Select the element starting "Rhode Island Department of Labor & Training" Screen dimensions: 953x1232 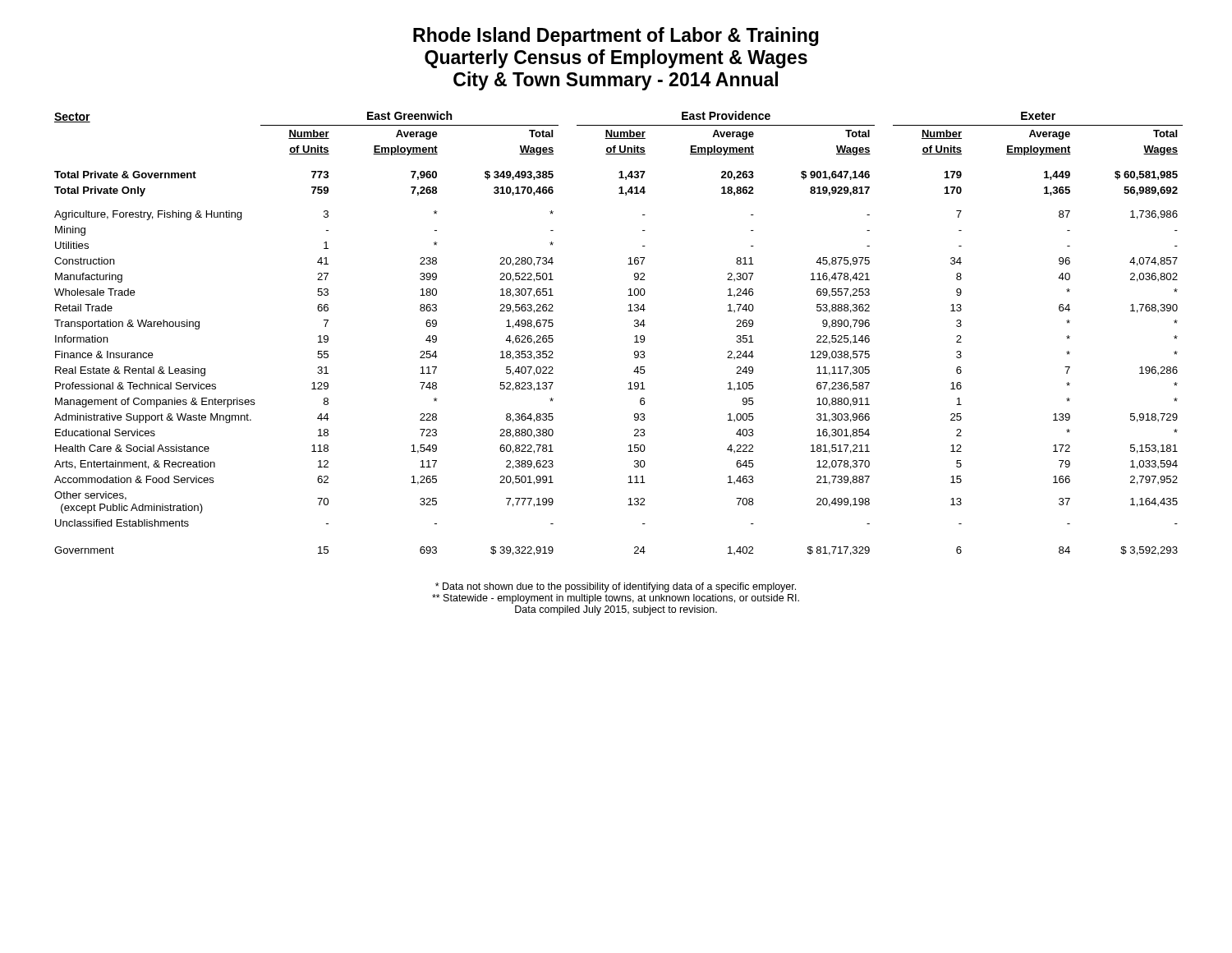coord(616,58)
